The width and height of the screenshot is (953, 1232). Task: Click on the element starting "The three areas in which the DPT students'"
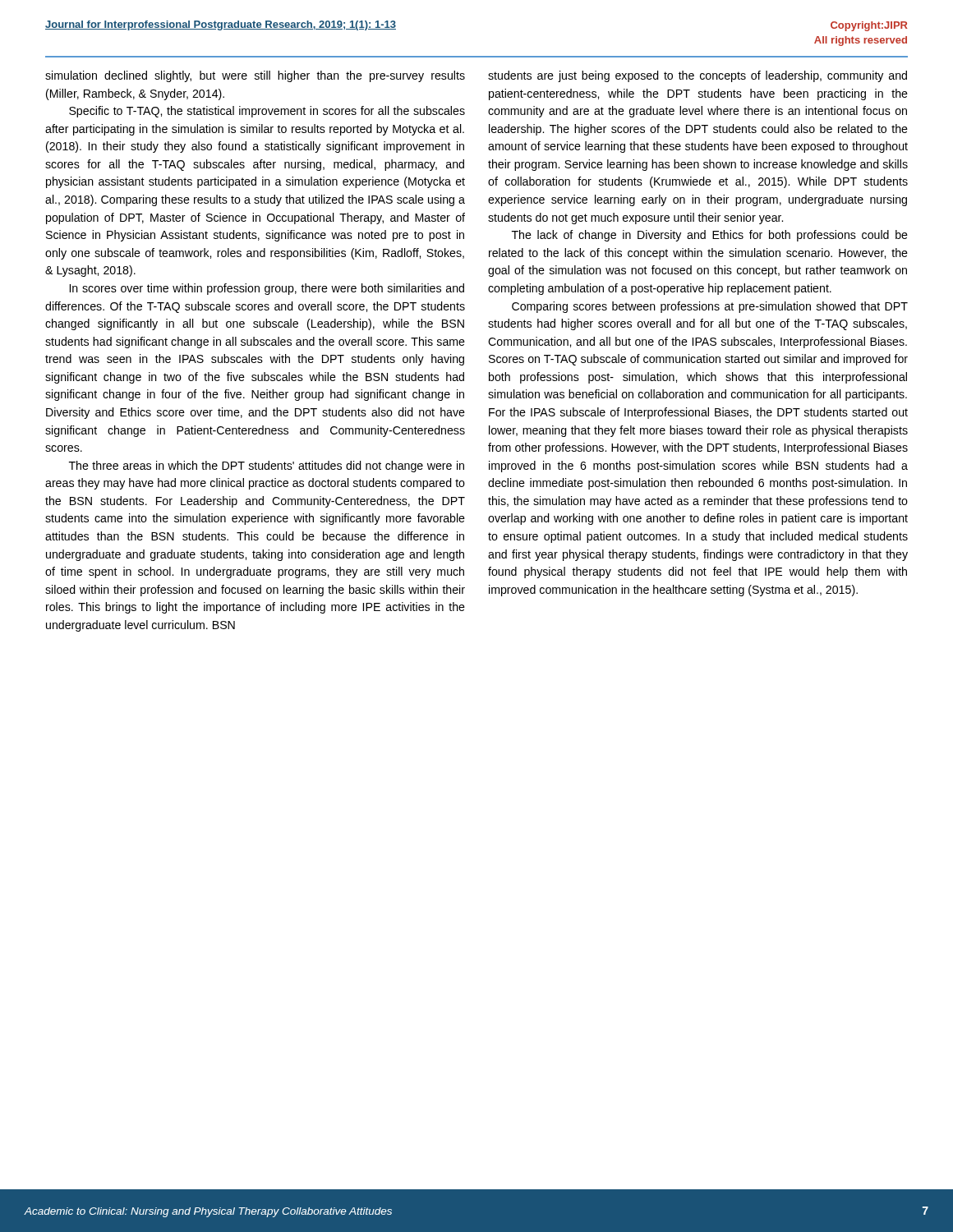(x=255, y=546)
